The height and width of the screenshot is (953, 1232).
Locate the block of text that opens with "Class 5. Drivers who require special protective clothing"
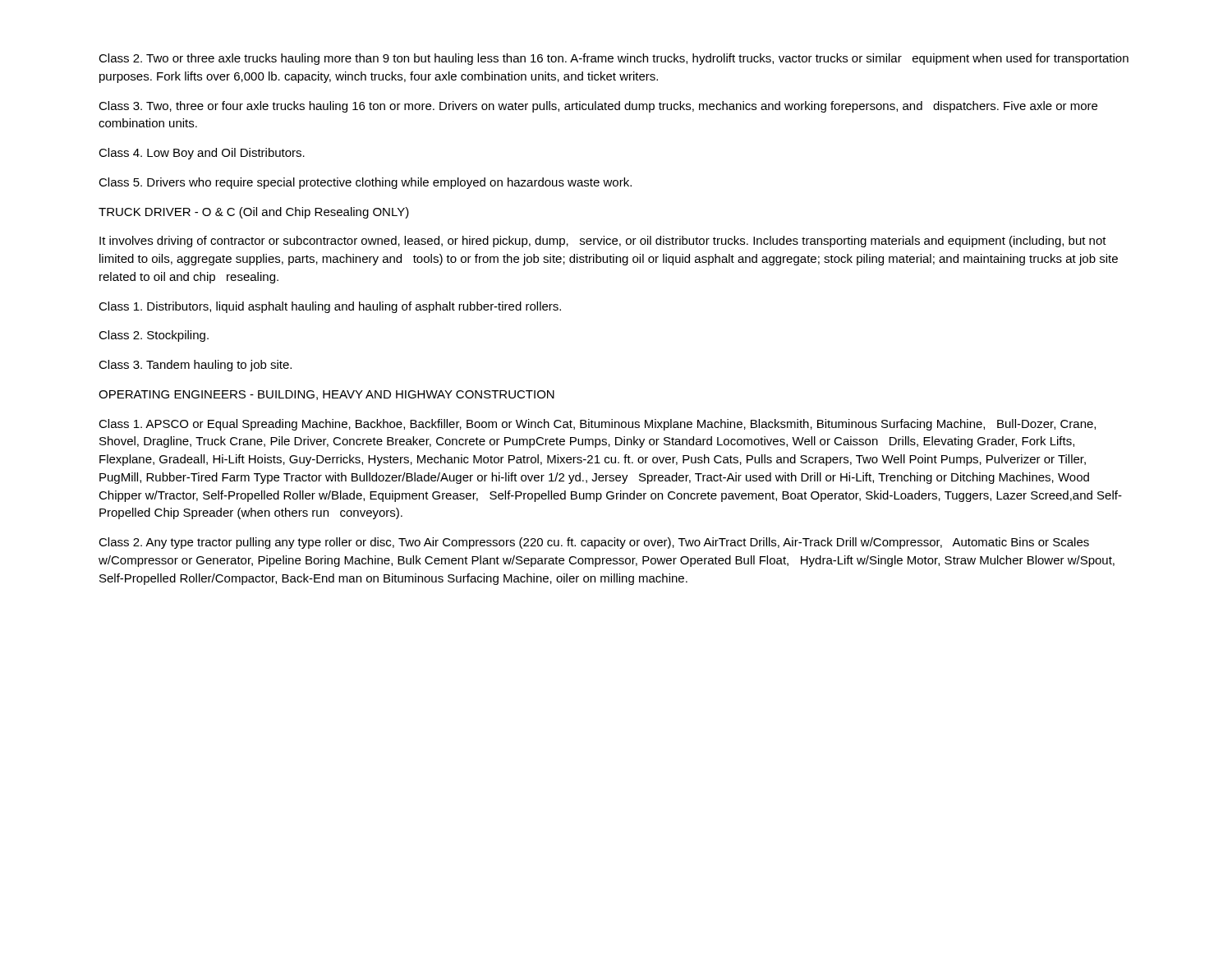[366, 182]
